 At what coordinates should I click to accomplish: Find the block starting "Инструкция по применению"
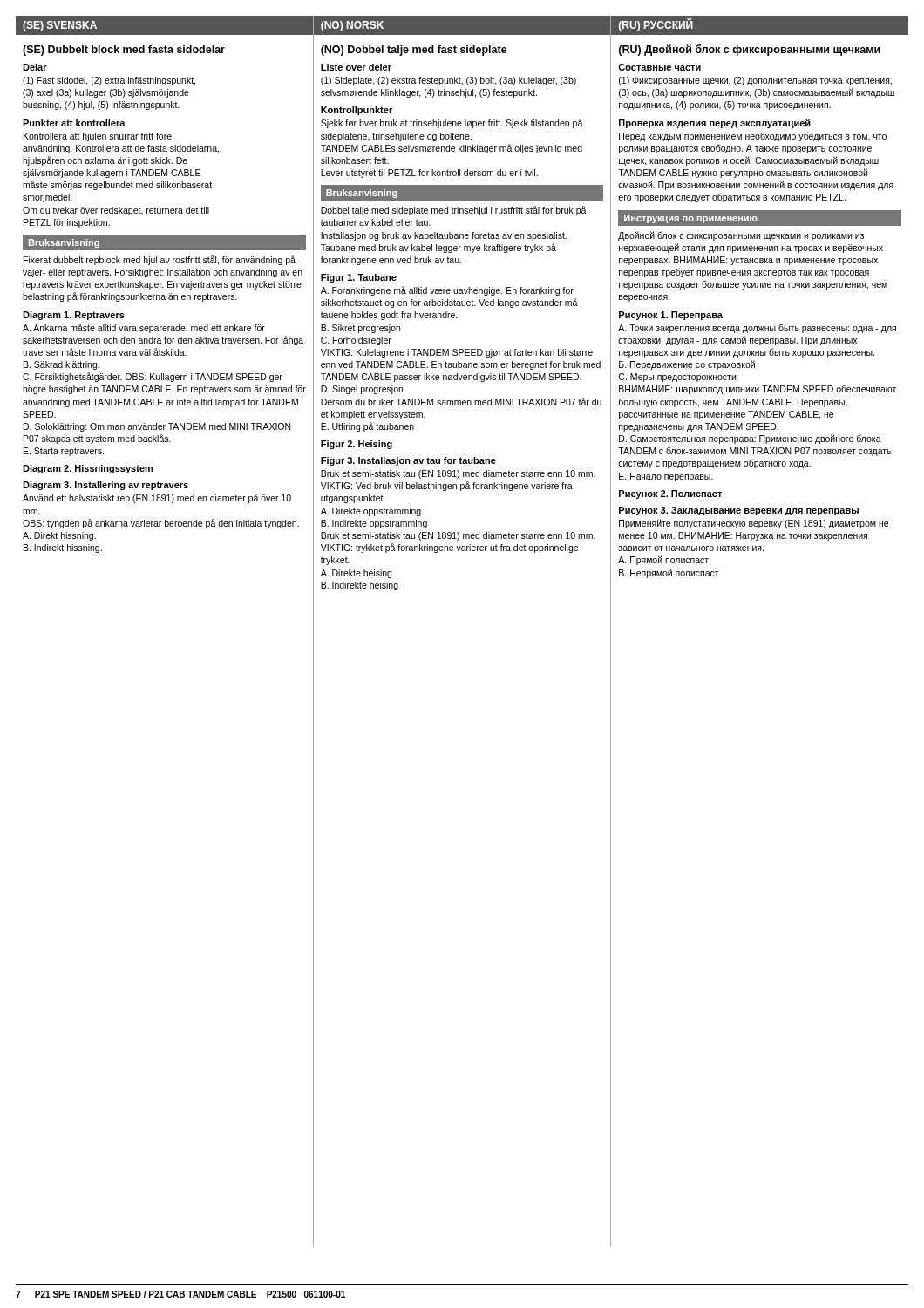(760, 218)
